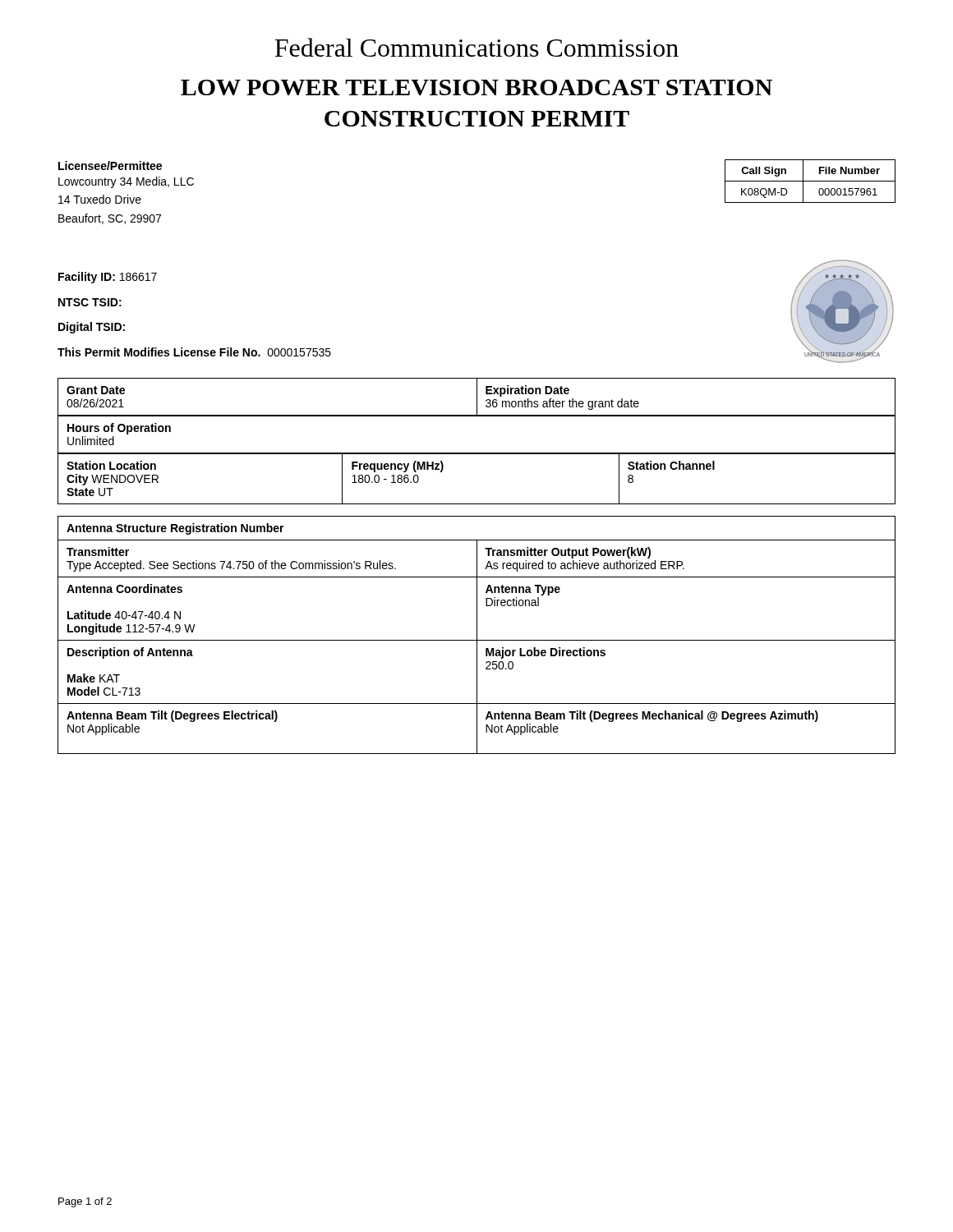Where does it say "LOW POWER TELEVISION BROADCAST STATIONCONSTRUCTION PERMIT"?
The height and width of the screenshot is (1232, 953).
click(476, 102)
